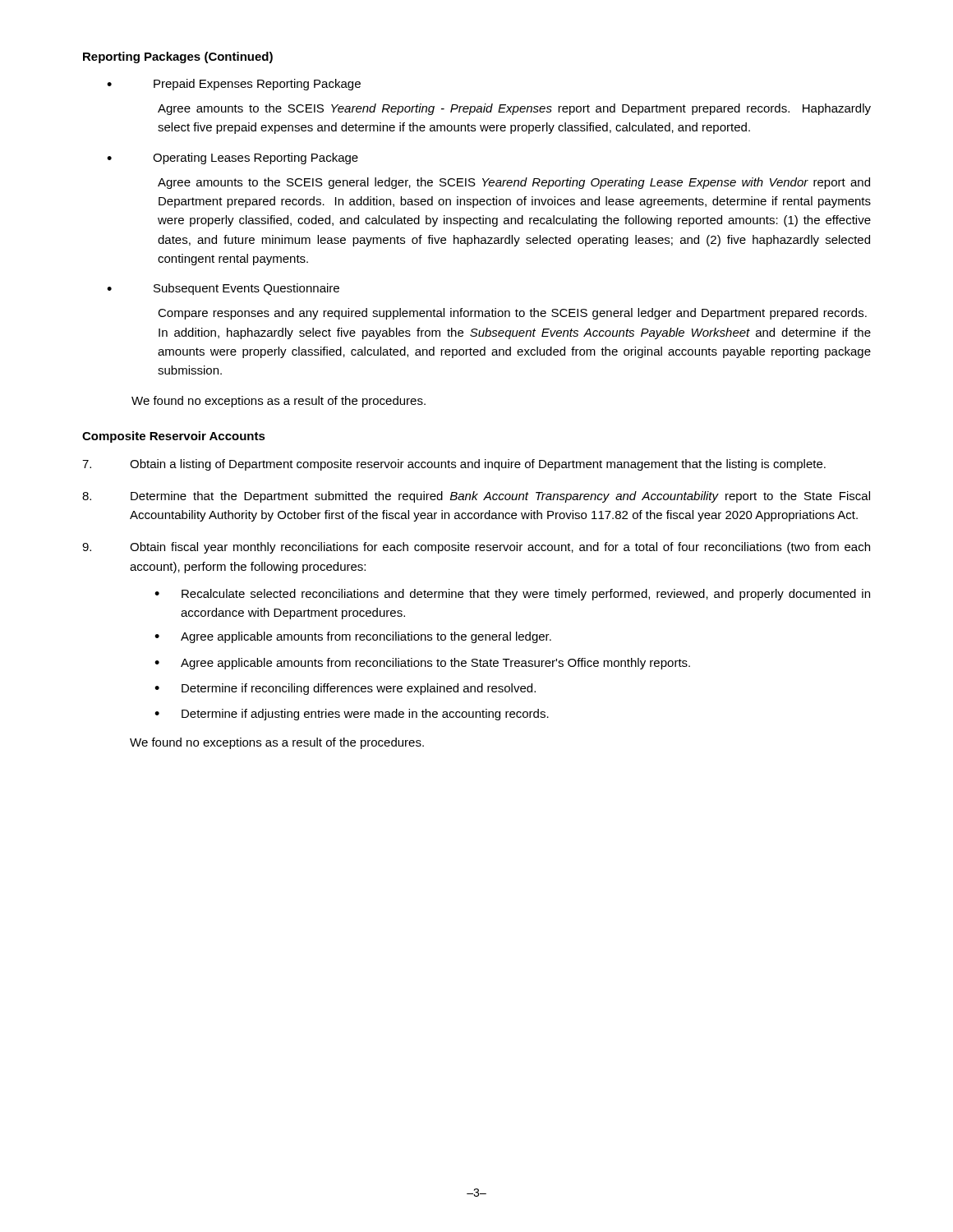Find the section header with the text "Composite Reservoir Accounts"
This screenshot has width=953, height=1232.
coord(174,435)
